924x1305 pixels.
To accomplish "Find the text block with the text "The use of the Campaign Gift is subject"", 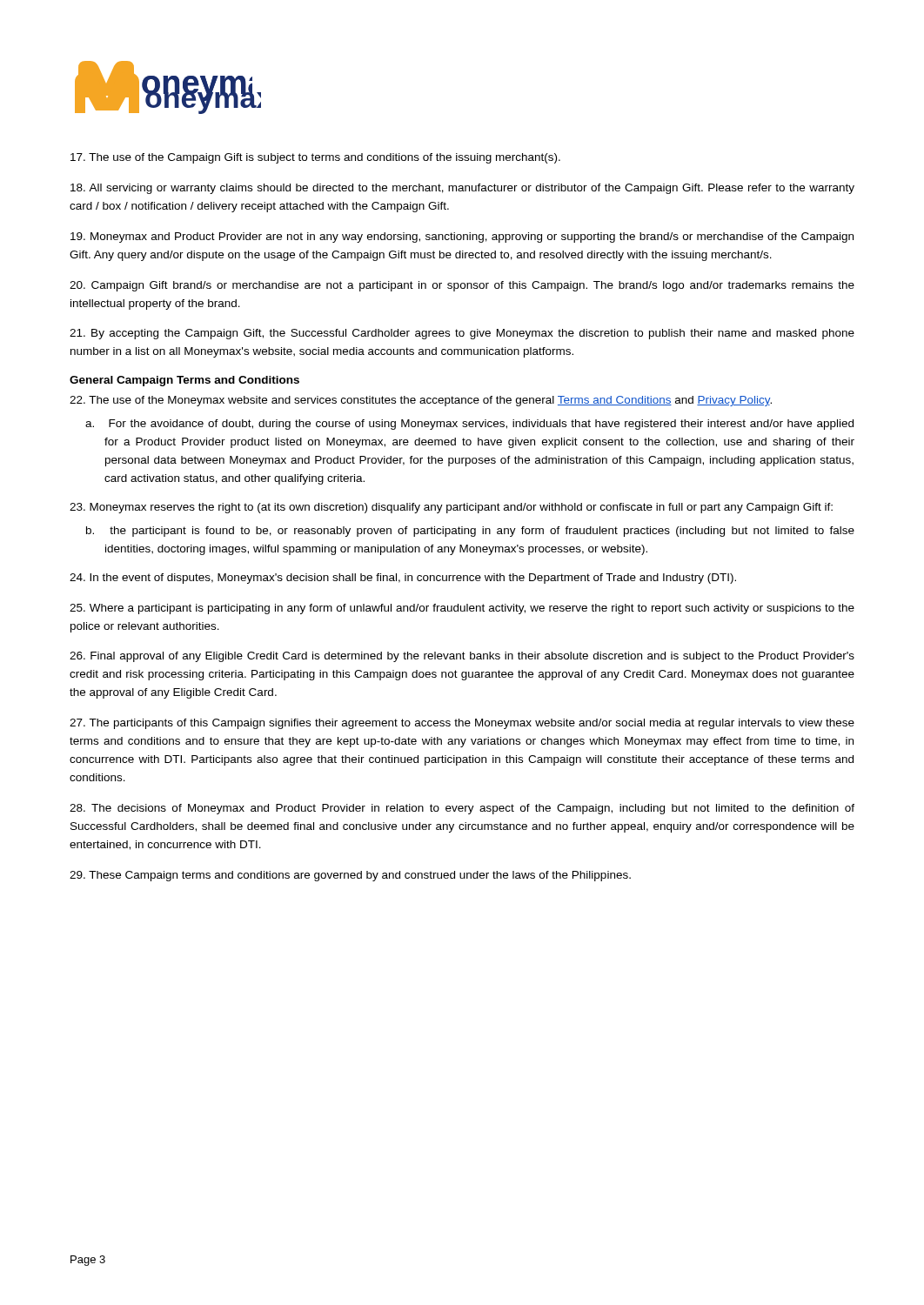I will tap(315, 157).
